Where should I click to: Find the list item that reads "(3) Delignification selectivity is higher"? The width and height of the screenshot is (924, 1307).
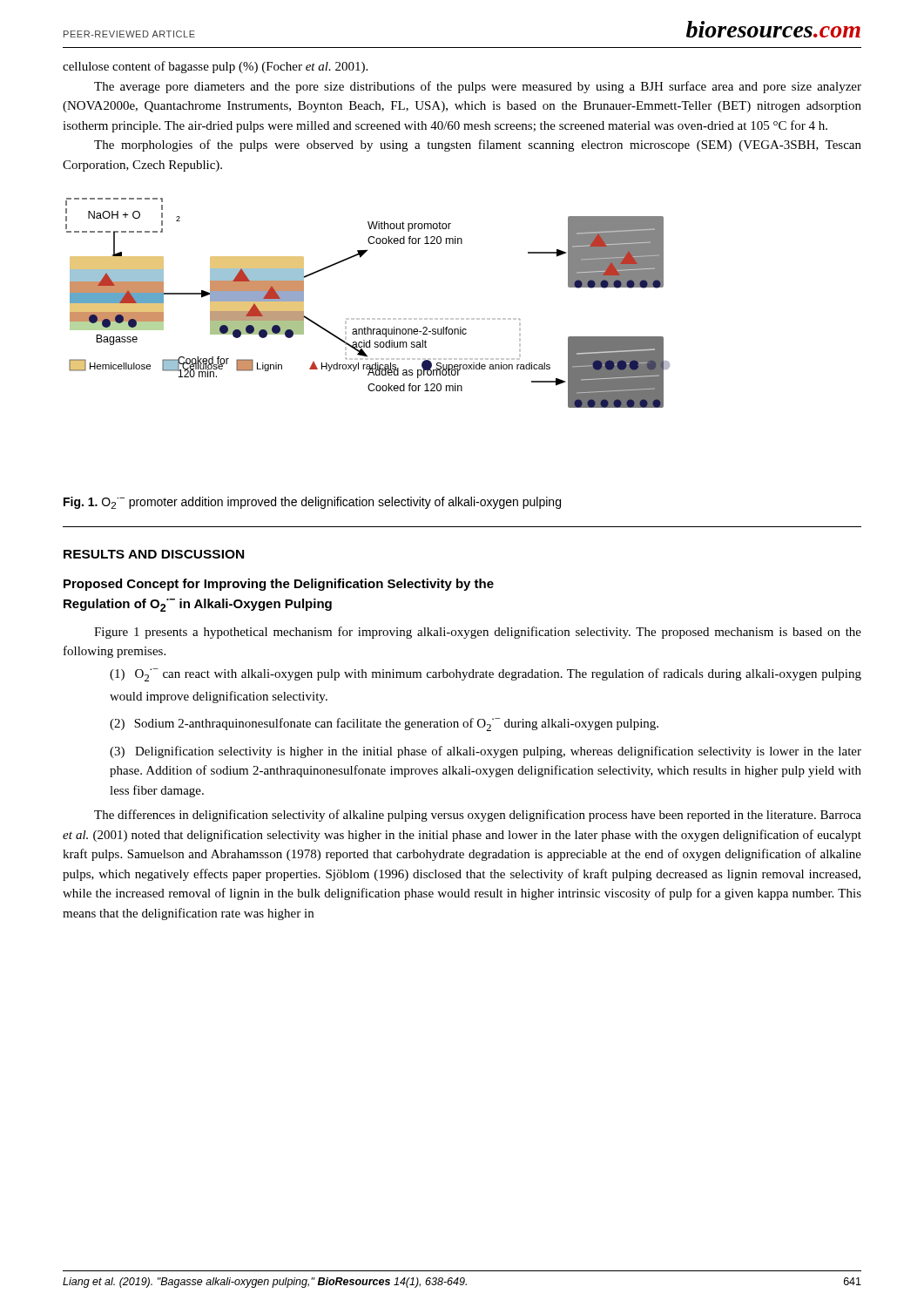click(486, 769)
